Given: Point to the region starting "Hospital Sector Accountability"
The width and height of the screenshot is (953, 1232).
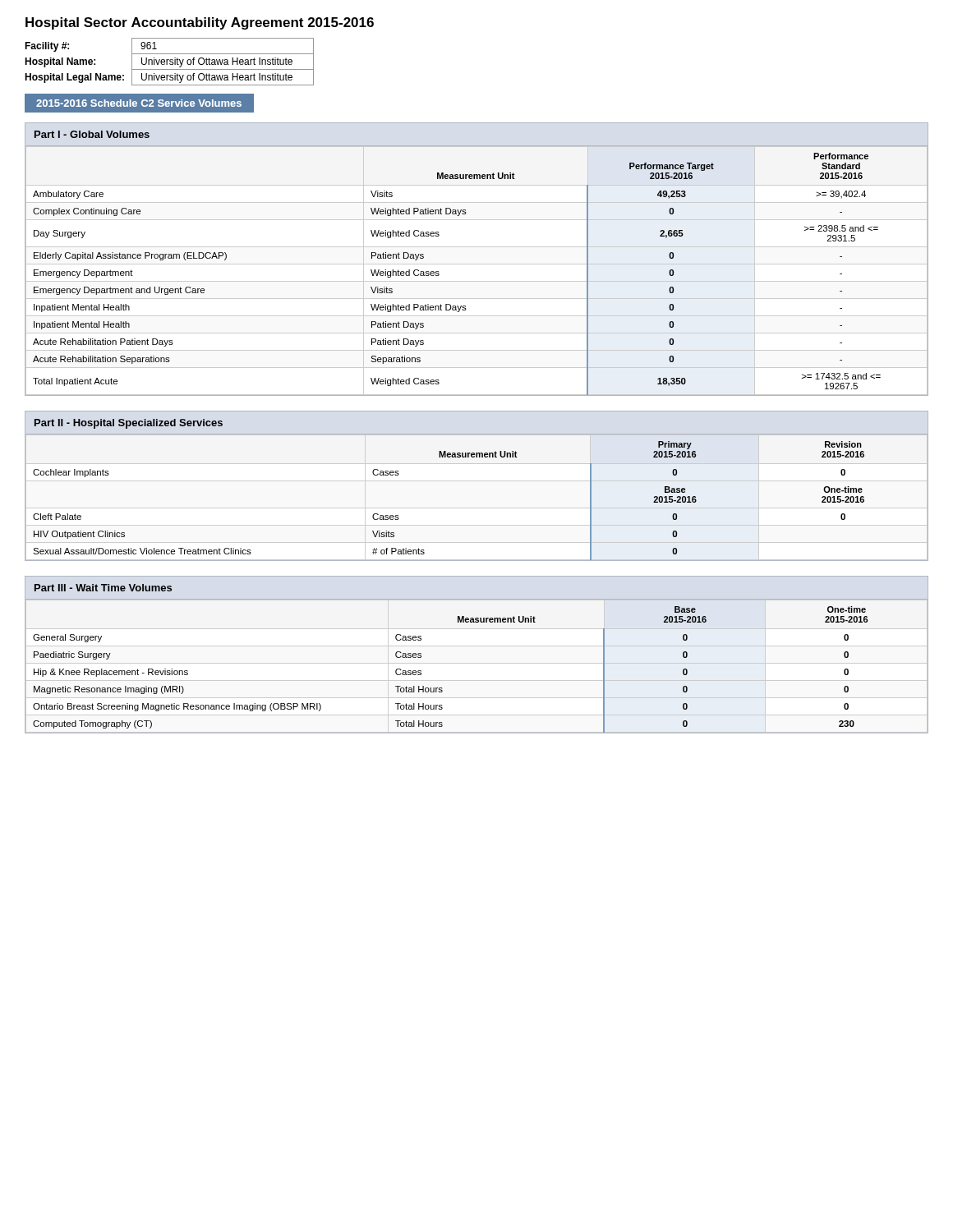Looking at the screenshot, I should coord(199,23).
